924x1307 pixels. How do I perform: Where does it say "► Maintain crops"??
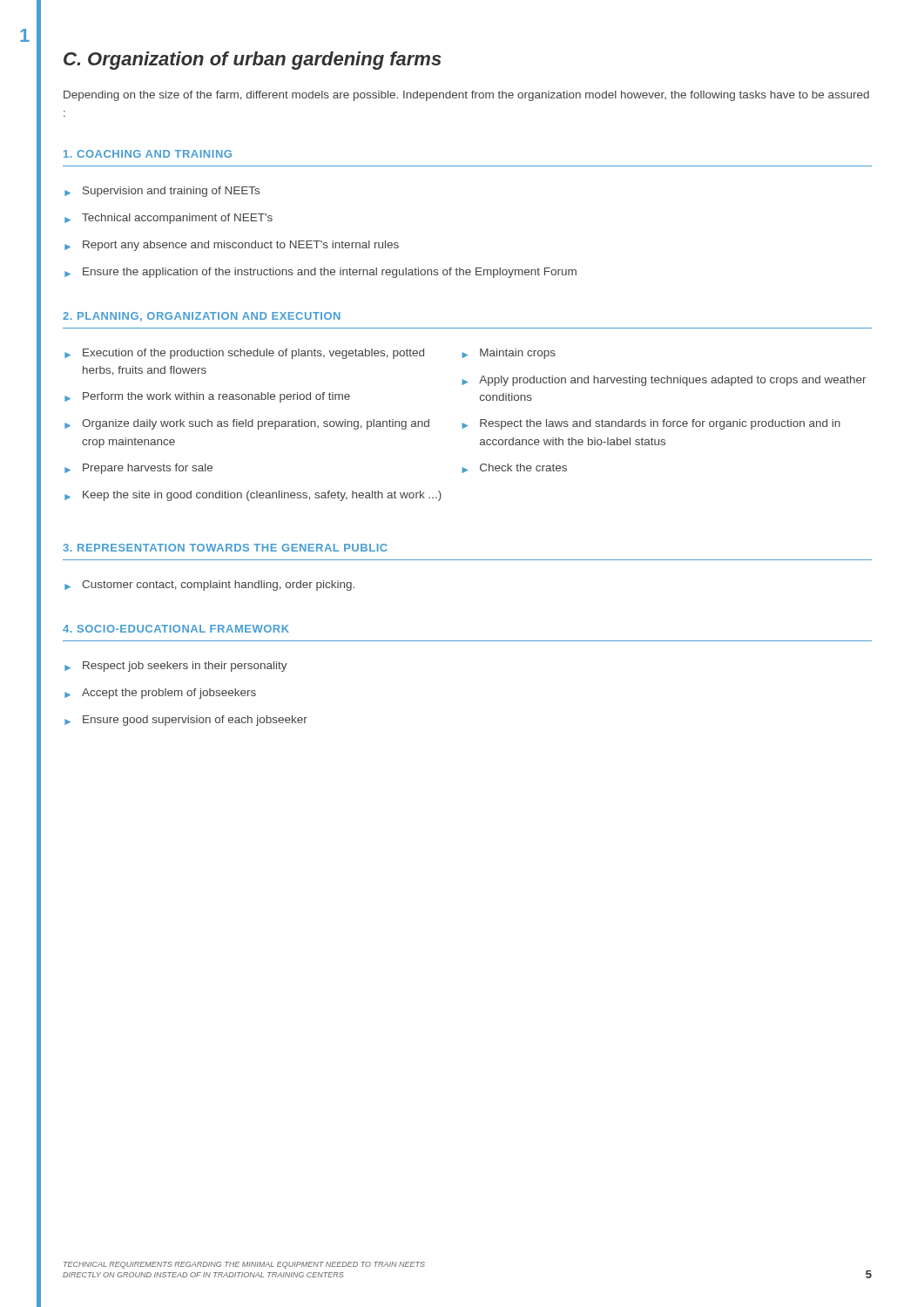point(509,354)
